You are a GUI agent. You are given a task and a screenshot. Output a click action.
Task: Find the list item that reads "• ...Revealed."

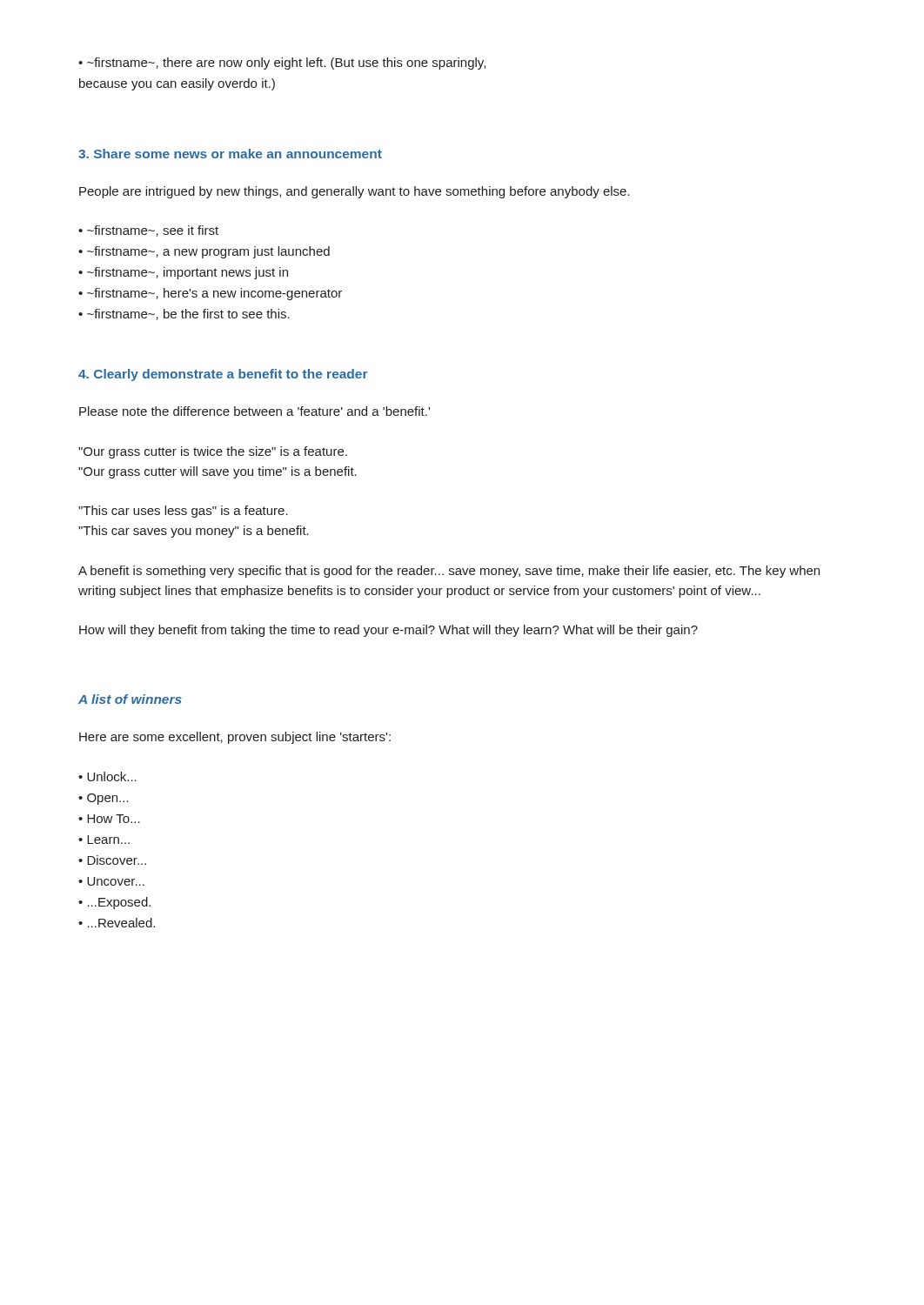click(117, 923)
